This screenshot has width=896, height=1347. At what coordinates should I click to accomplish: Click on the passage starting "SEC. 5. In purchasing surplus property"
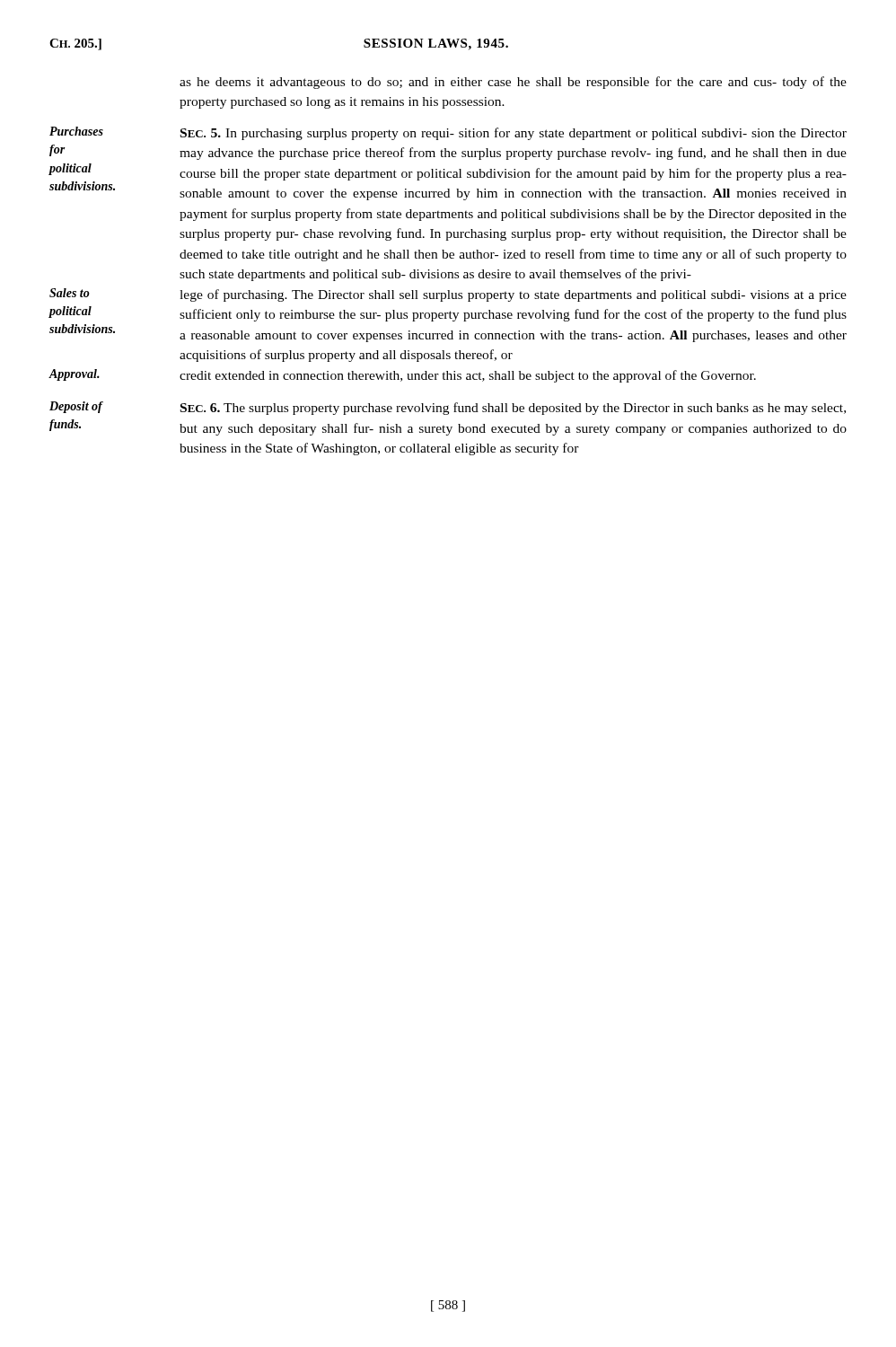click(x=513, y=203)
